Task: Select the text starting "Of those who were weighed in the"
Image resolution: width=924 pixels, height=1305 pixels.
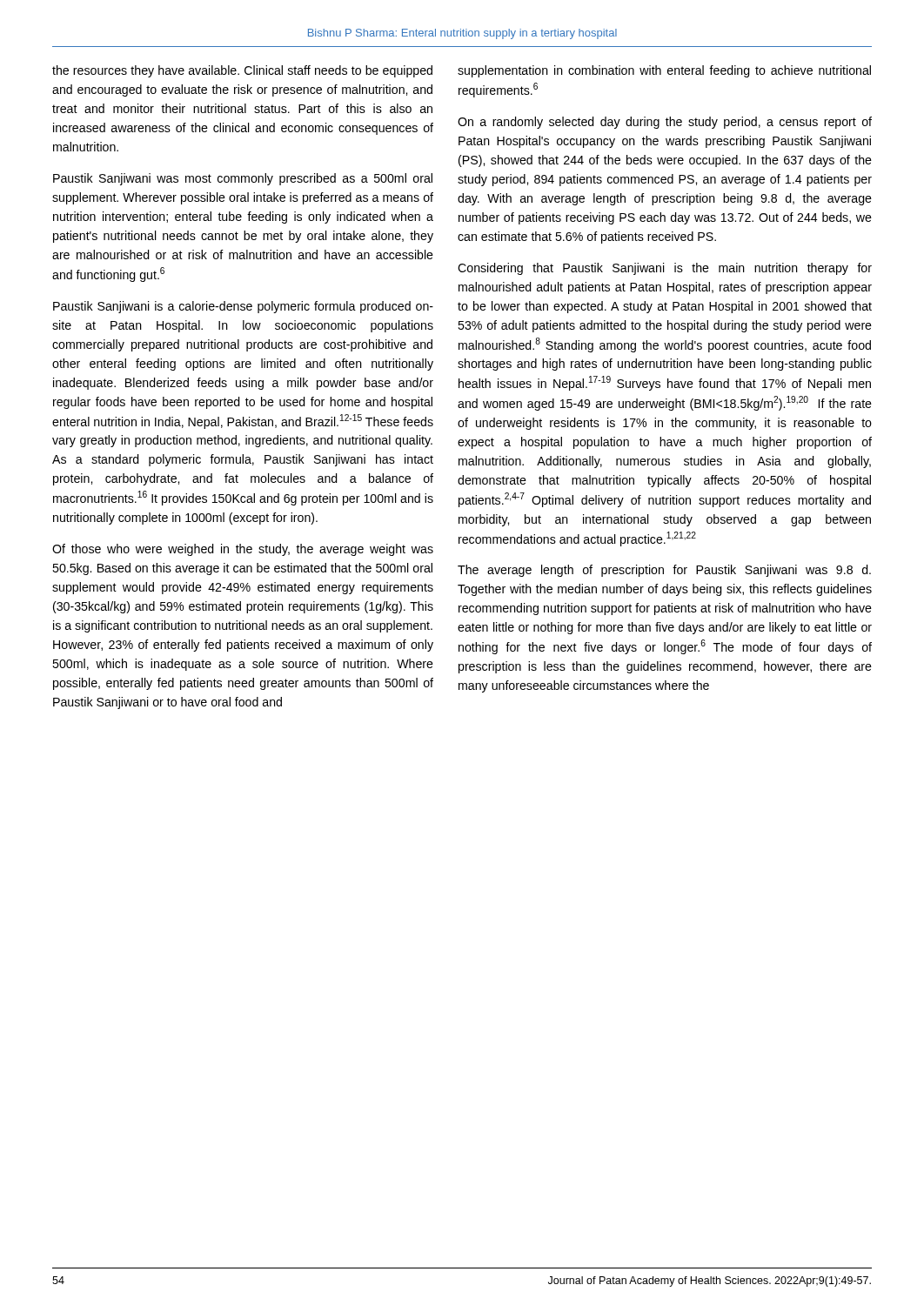Action: click(x=243, y=626)
